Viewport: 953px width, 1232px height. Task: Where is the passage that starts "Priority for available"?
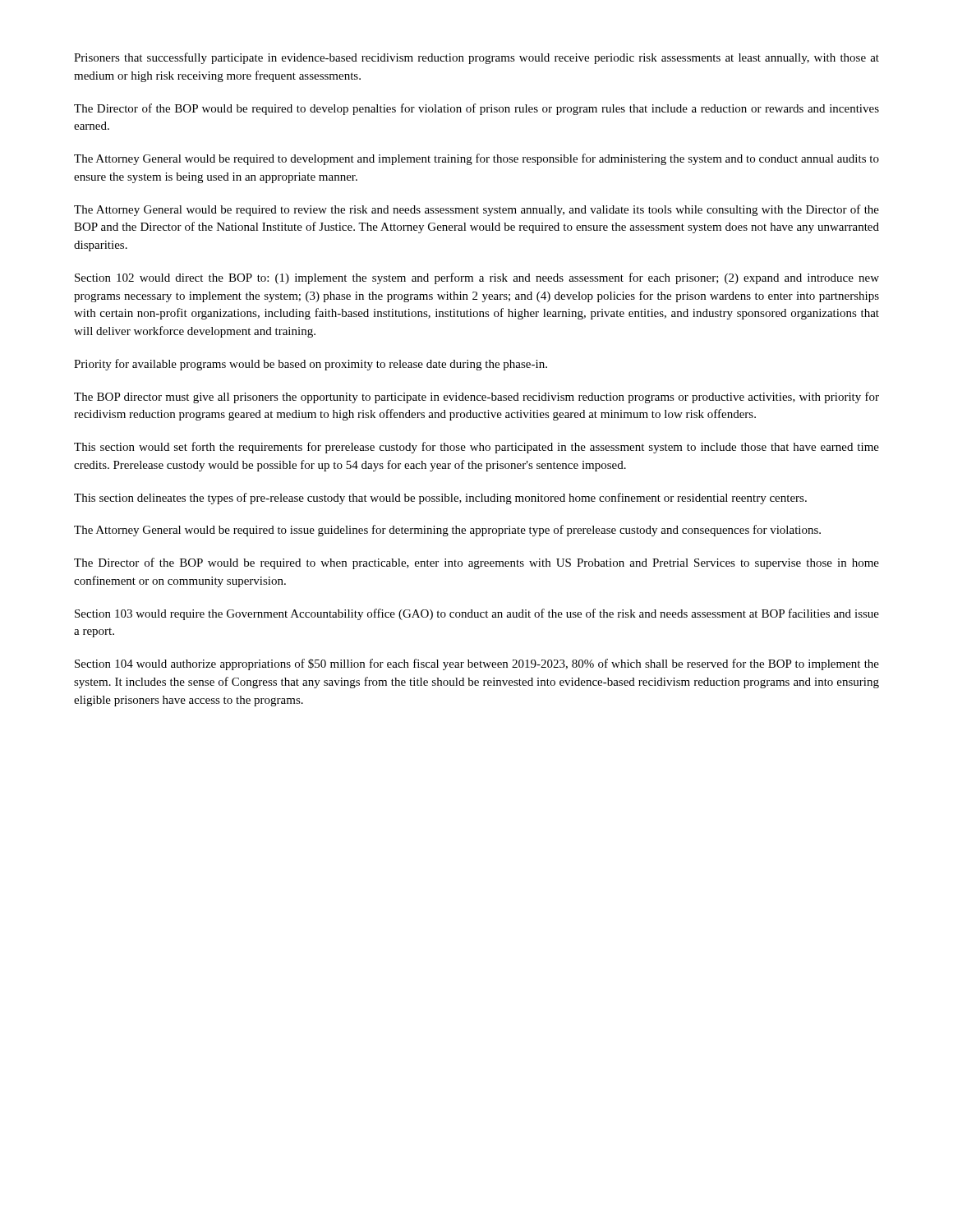coord(311,364)
